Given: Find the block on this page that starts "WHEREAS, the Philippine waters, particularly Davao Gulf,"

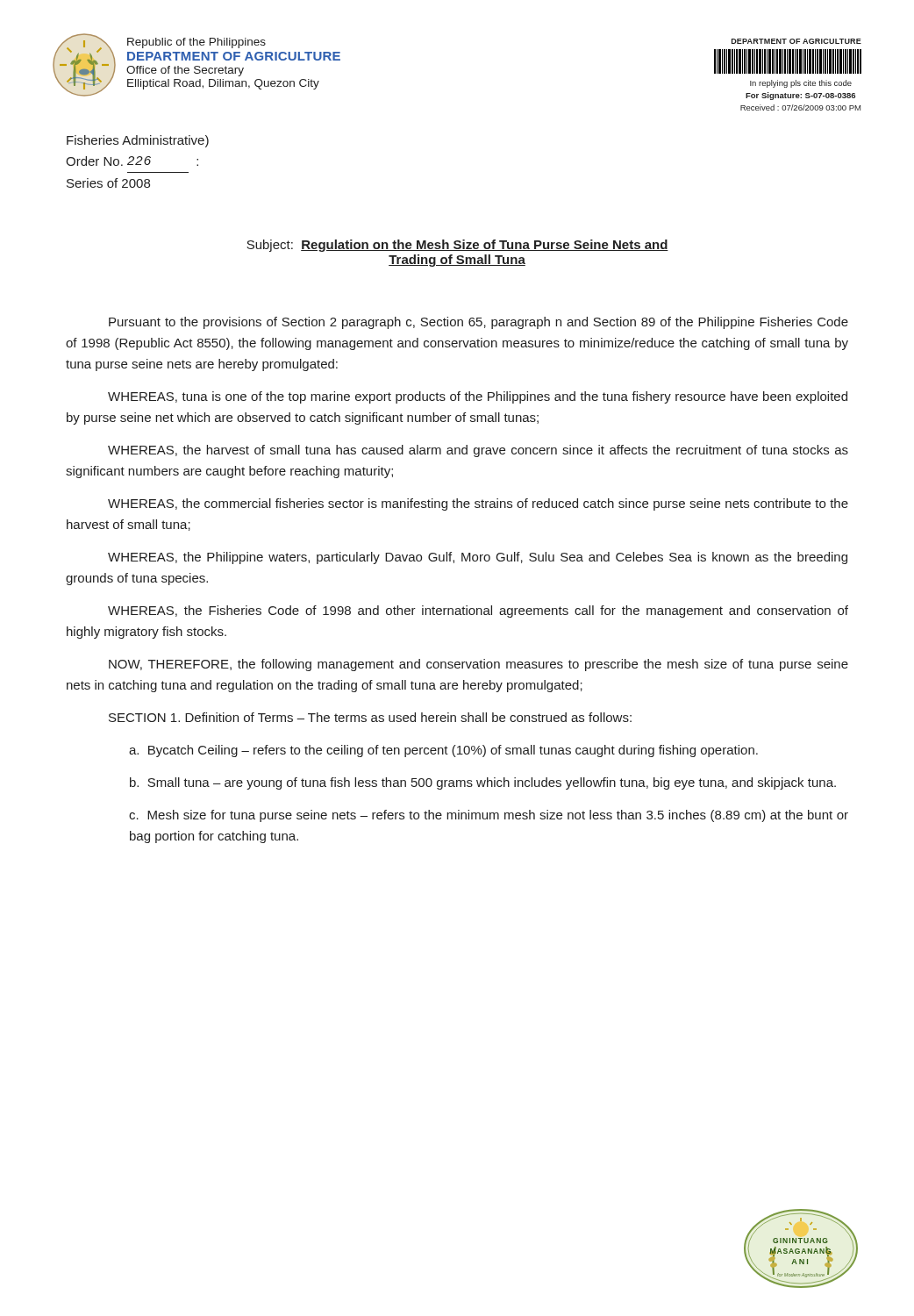Looking at the screenshot, I should [x=457, y=567].
